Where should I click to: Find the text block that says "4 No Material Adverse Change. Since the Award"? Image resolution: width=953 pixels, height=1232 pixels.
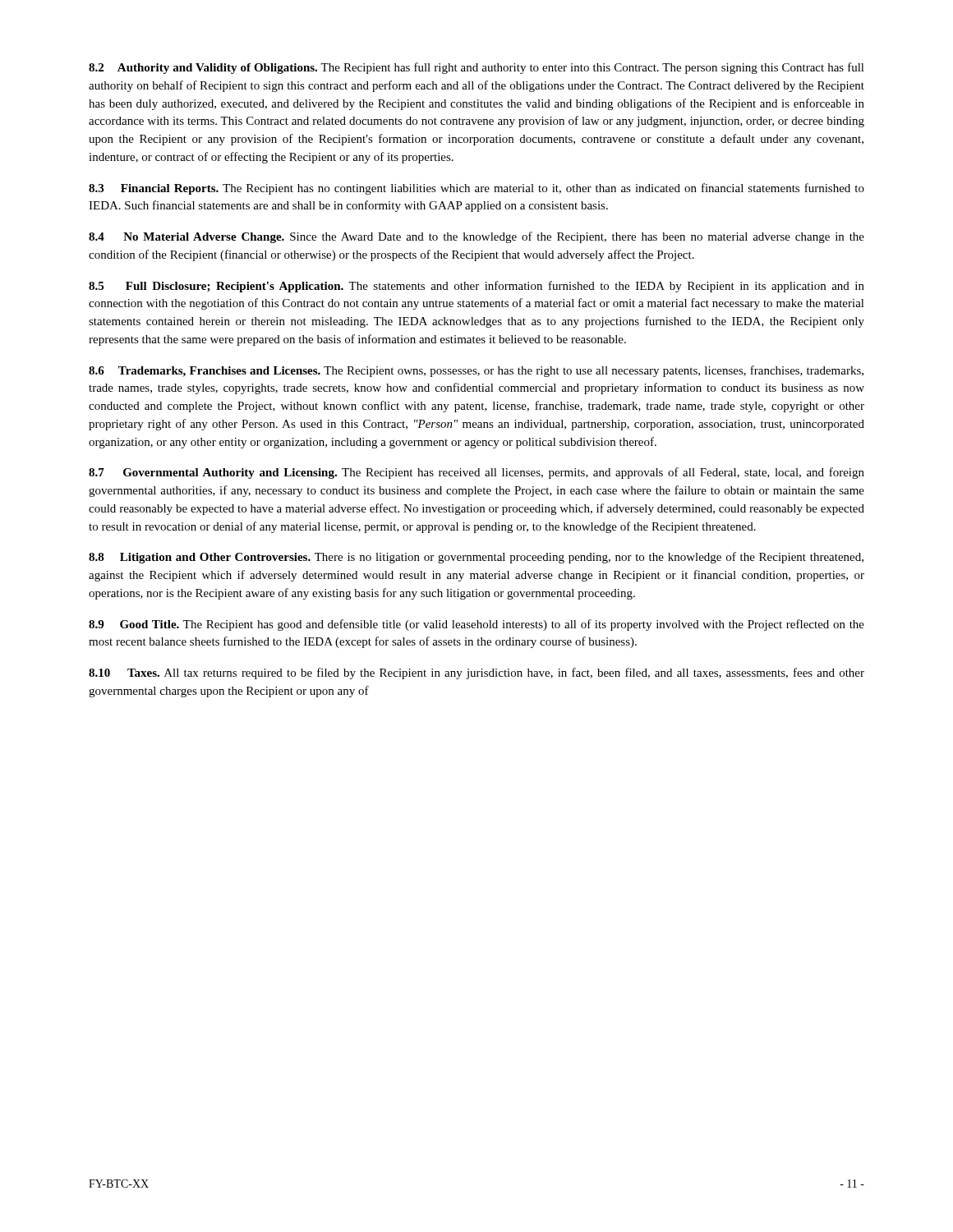pos(476,245)
